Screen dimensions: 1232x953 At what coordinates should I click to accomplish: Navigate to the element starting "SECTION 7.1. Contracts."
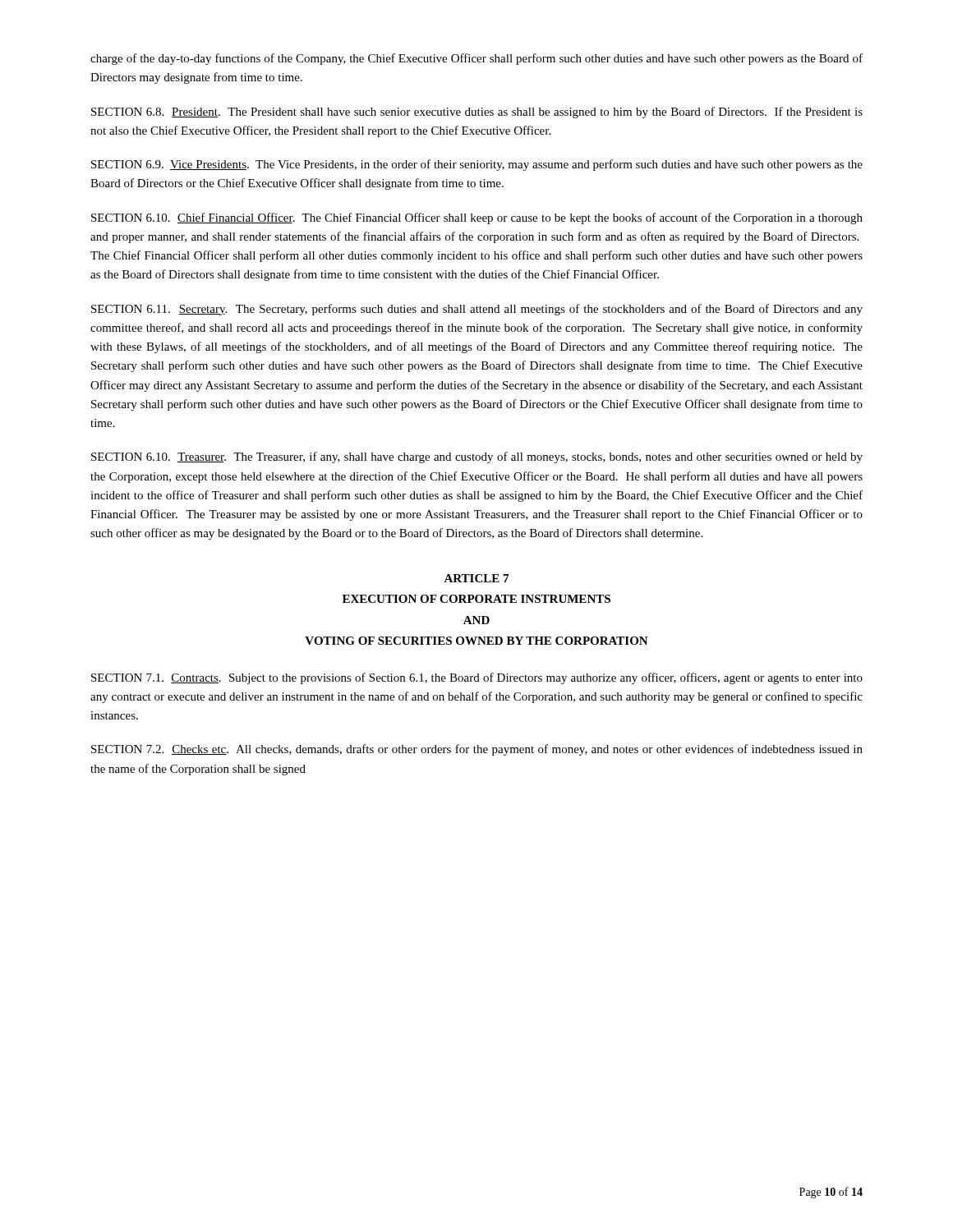click(x=476, y=696)
